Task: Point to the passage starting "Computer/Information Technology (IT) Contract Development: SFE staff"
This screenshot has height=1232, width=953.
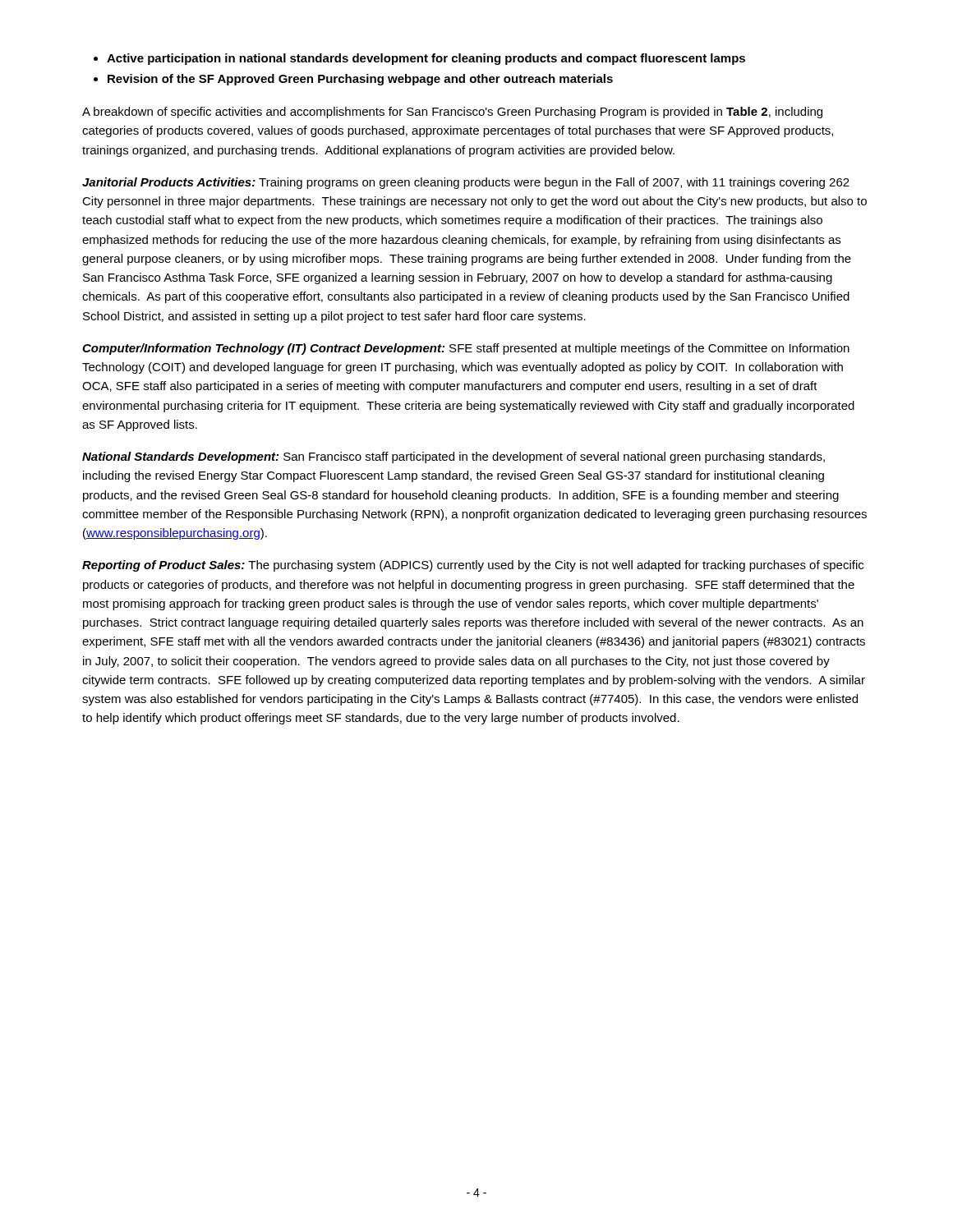Action: pos(468,386)
